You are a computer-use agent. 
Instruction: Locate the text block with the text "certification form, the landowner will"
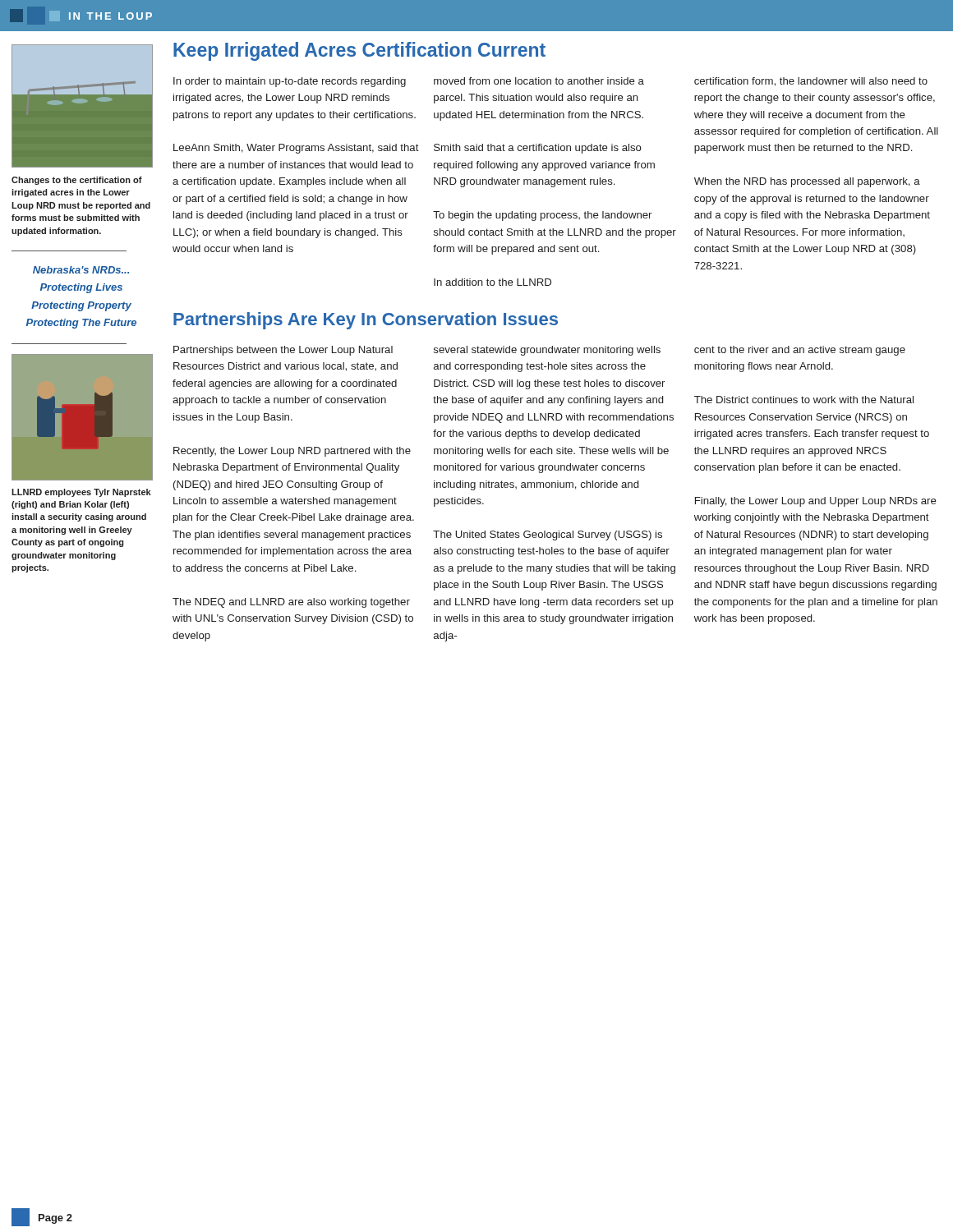pyautogui.click(x=816, y=173)
